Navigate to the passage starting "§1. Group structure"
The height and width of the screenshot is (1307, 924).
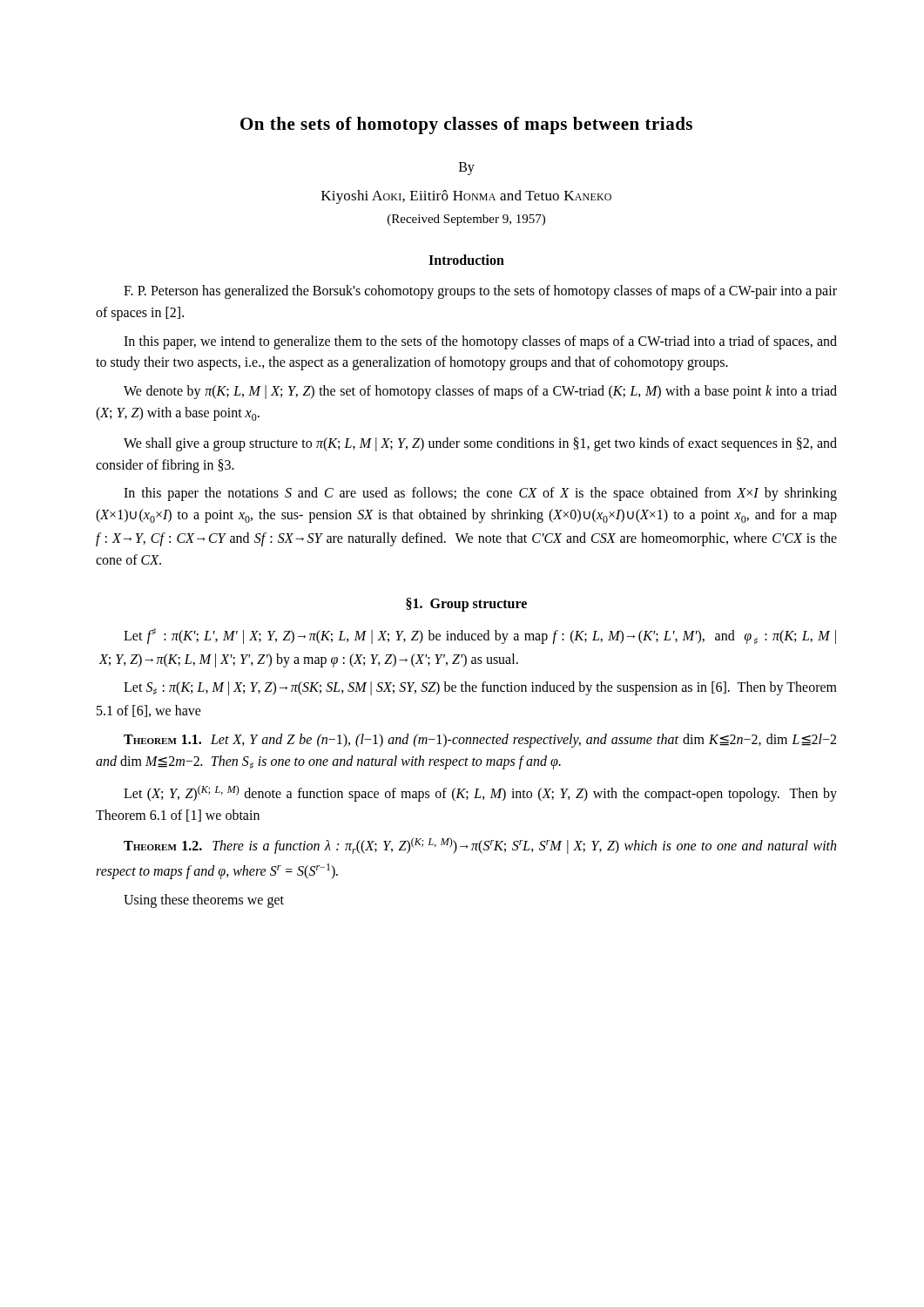(x=466, y=603)
